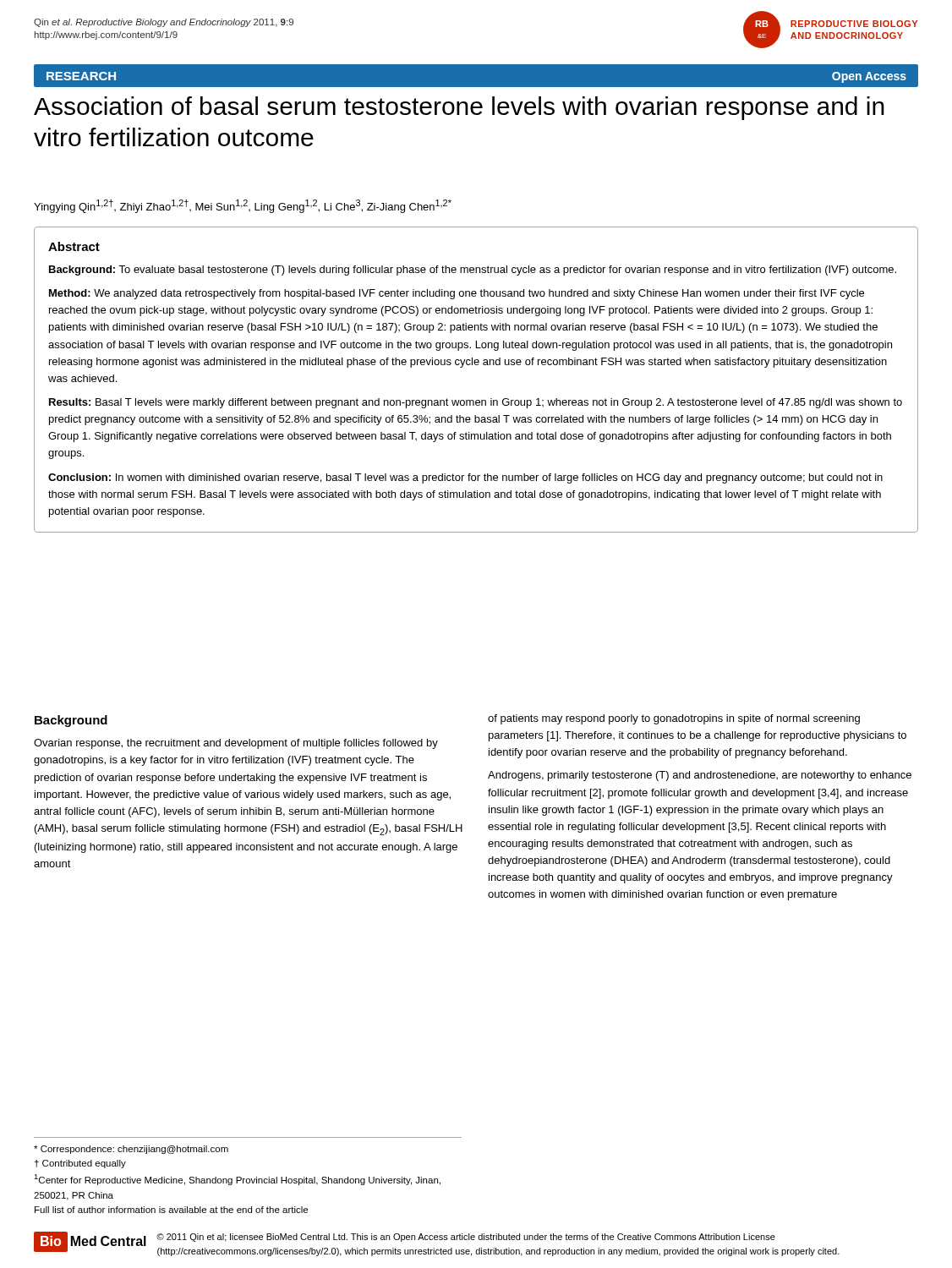Click on the table containing "Abstract Background: To evaluate"
952x1268 pixels.
(476, 380)
